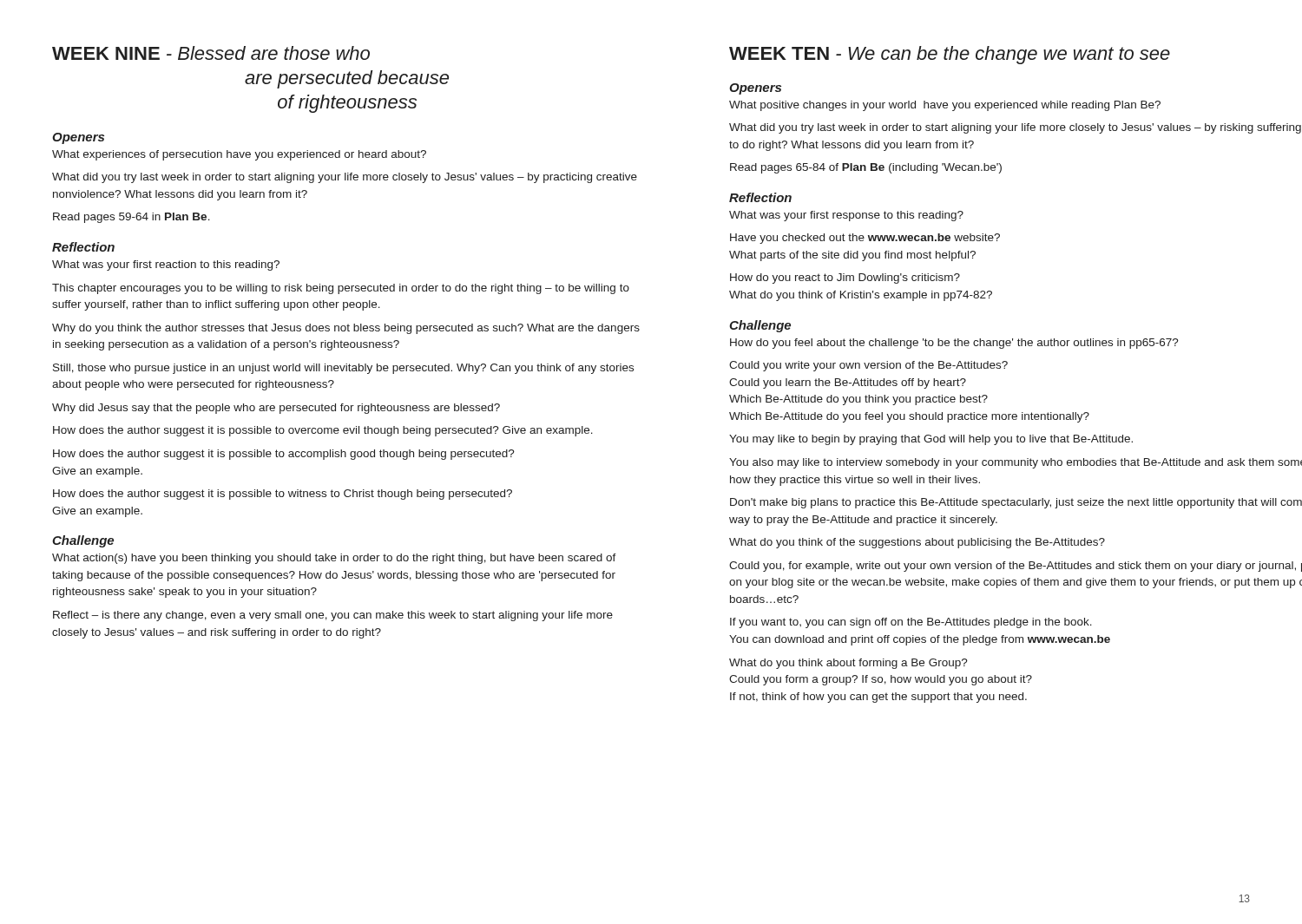The width and height of the screenshot is (1302, 924).
Task: Find the block on this page that starts "What positive changes"
Action: click(x=945, y=104)
